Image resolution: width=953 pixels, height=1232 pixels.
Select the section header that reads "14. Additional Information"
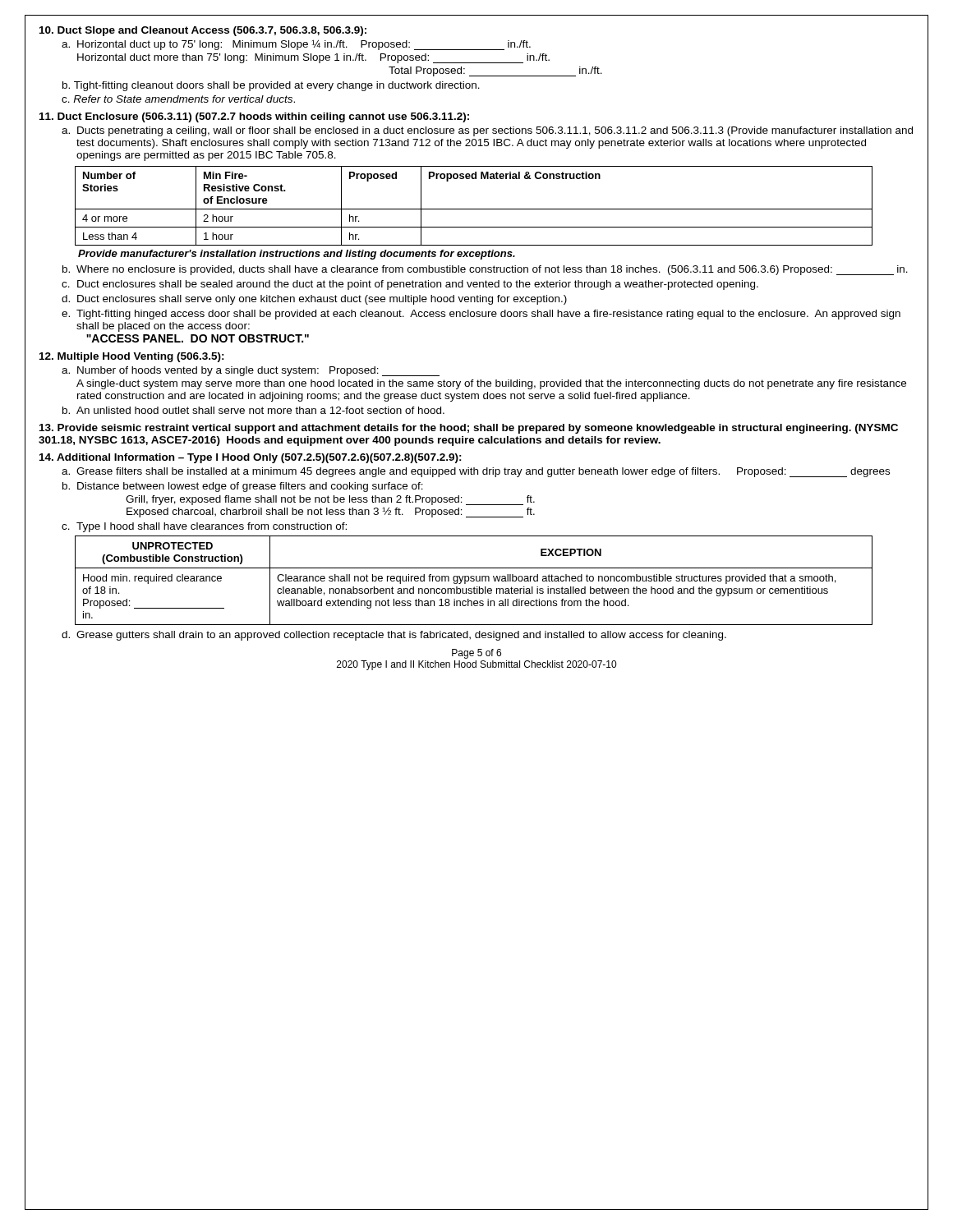250,457
